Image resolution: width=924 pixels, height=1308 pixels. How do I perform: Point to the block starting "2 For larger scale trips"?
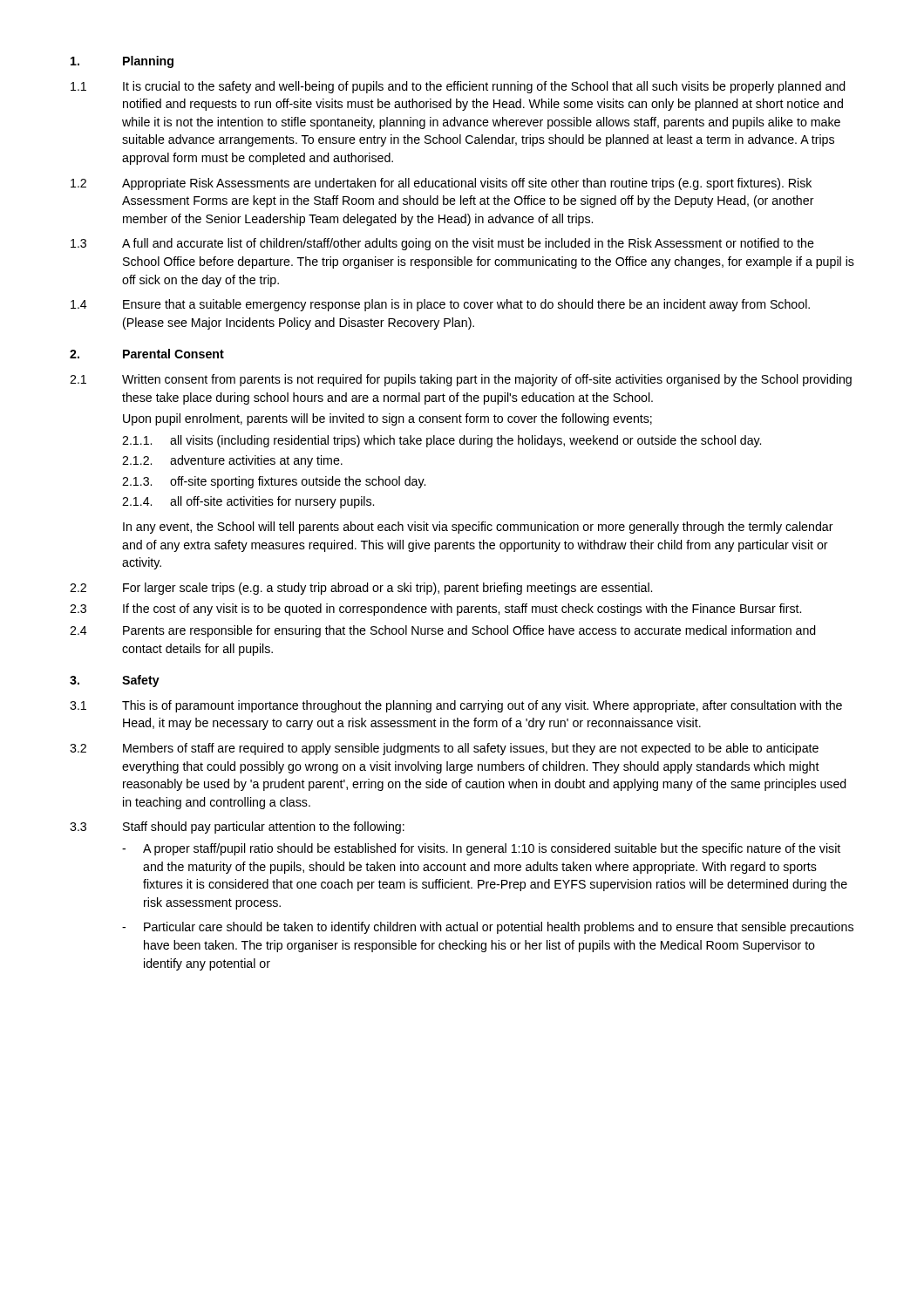click(462, 588)
